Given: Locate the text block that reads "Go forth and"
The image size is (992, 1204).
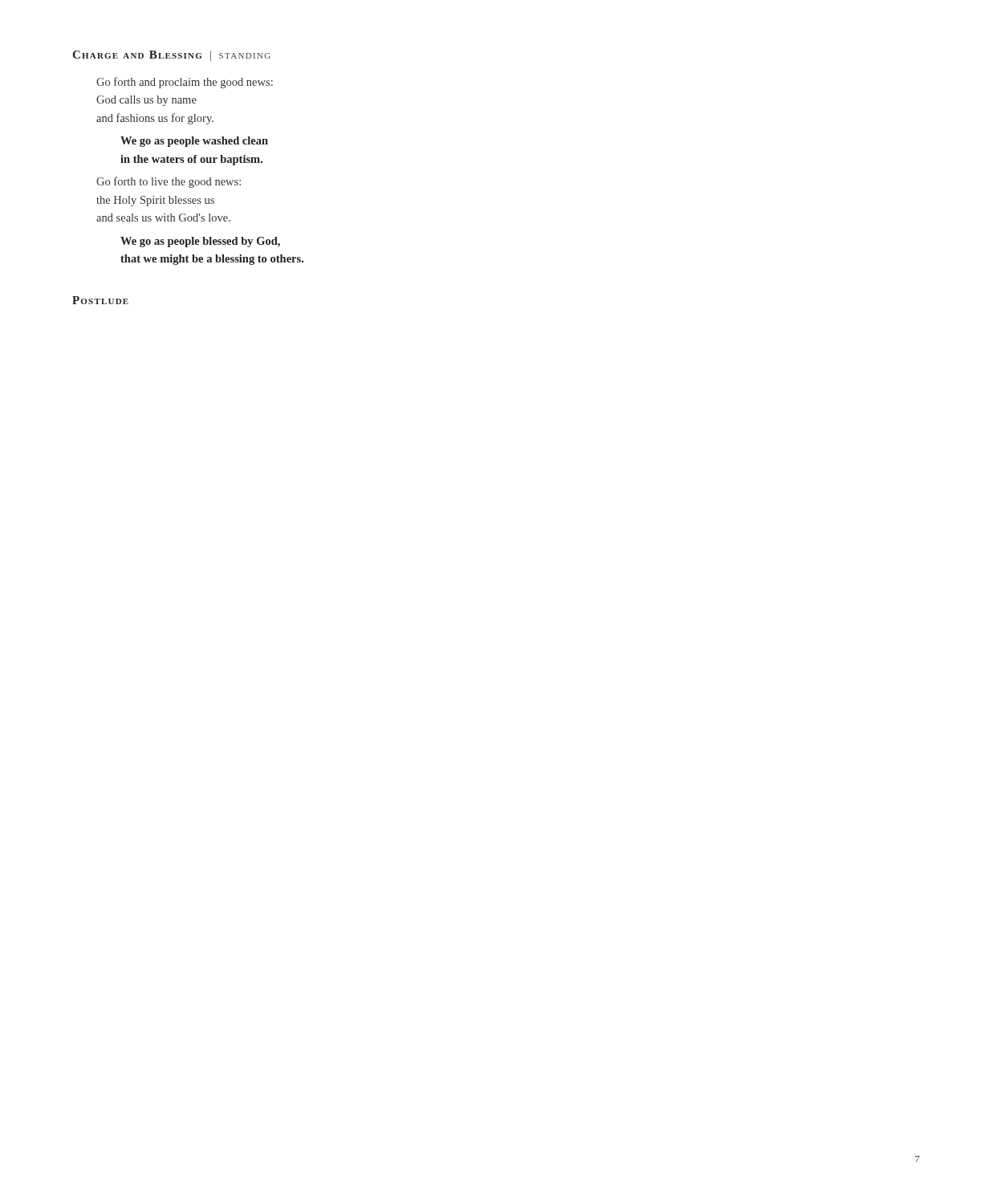Looking at the screenshot, I should pos(185,100).
